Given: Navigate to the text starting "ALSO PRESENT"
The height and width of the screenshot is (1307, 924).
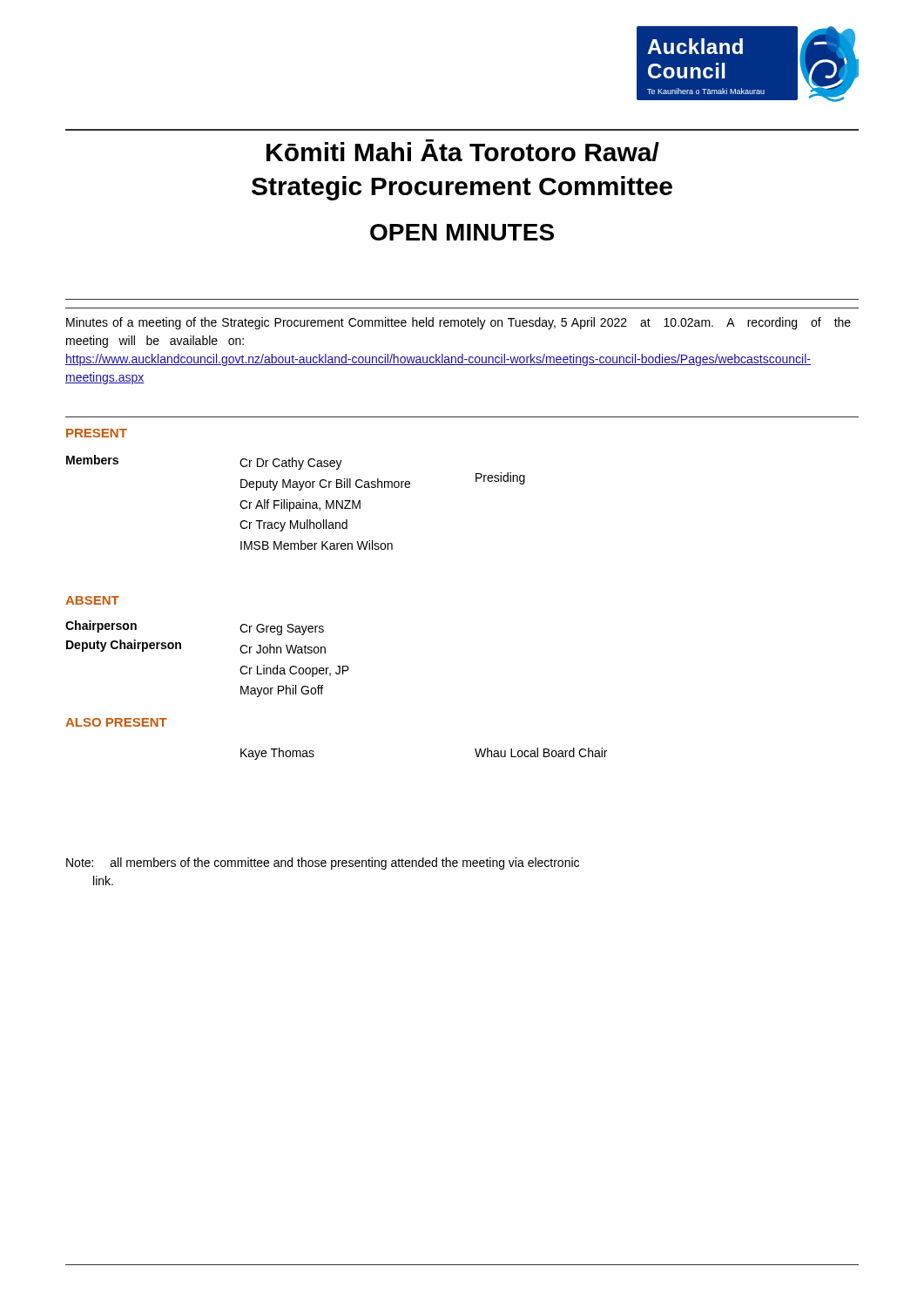Looking at the screenshot, I should click(116, 722).
